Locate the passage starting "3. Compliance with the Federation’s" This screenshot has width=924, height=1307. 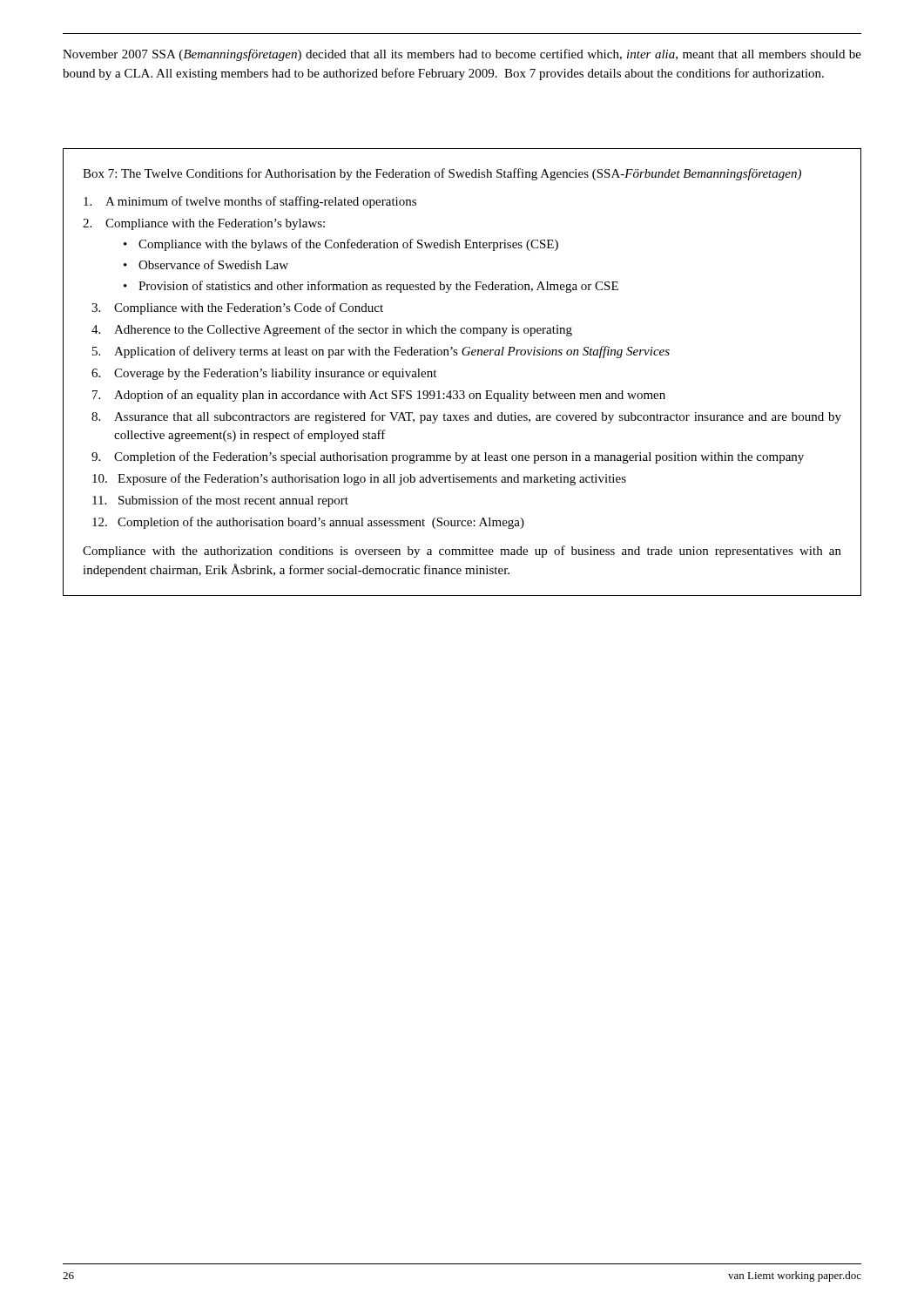[237, 308]
